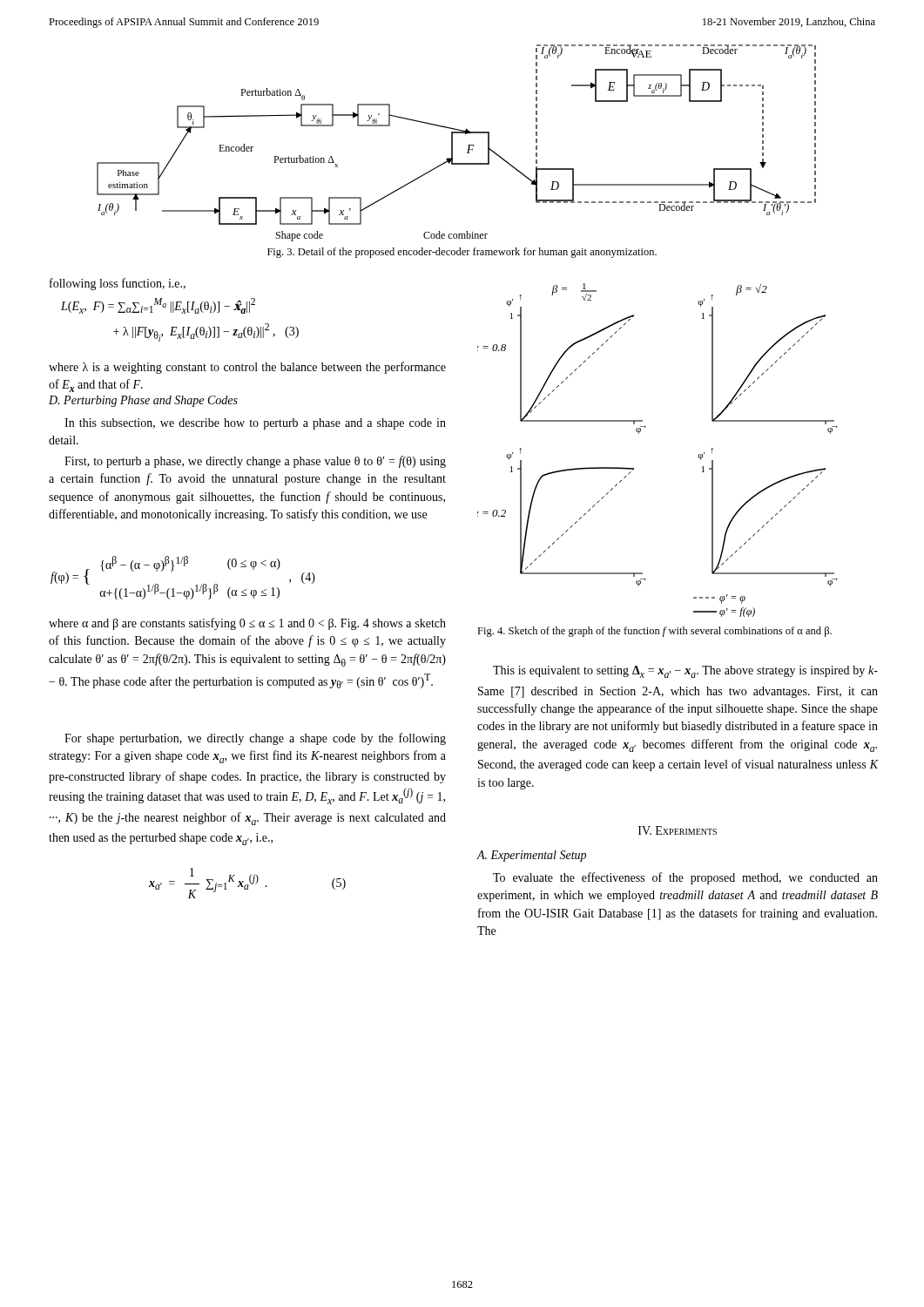Click on the text block that reads "where λ is a"
This screenshot has height=1307, width=924.
[247, 378]
